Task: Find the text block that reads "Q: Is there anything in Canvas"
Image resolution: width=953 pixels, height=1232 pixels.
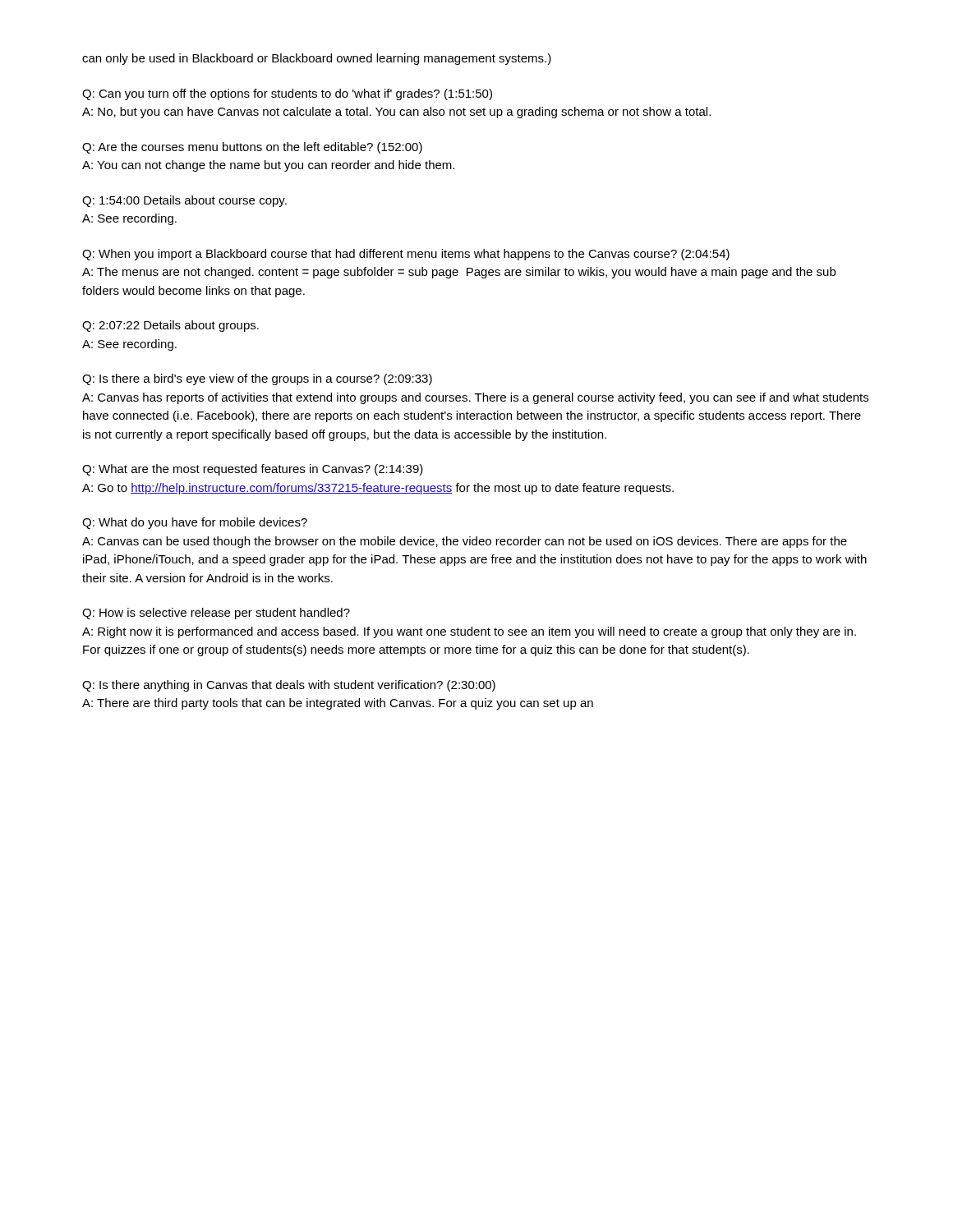Action: point(338,693)
